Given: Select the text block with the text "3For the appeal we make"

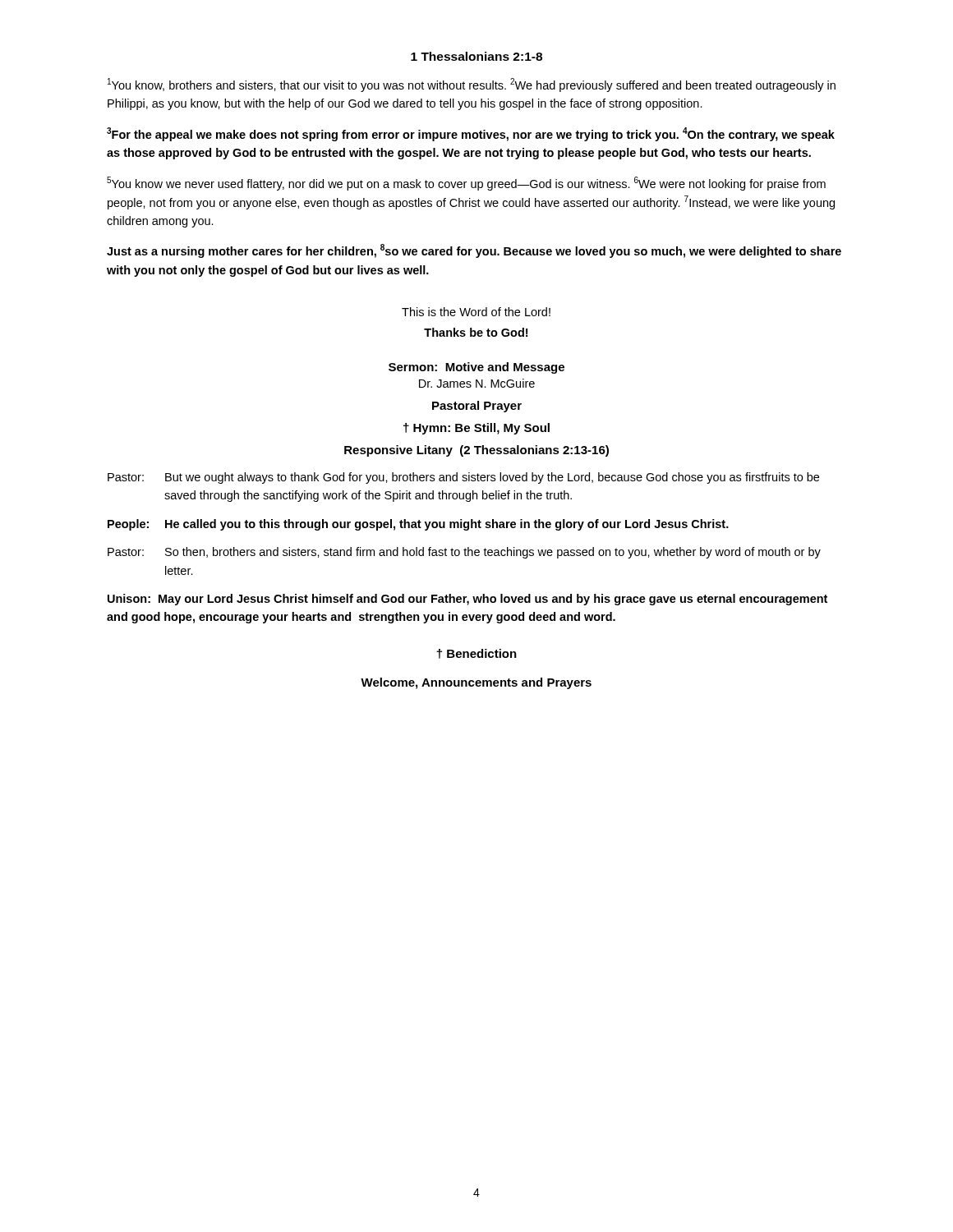Looking at the screenshot, I should click(x=471, y=143).
